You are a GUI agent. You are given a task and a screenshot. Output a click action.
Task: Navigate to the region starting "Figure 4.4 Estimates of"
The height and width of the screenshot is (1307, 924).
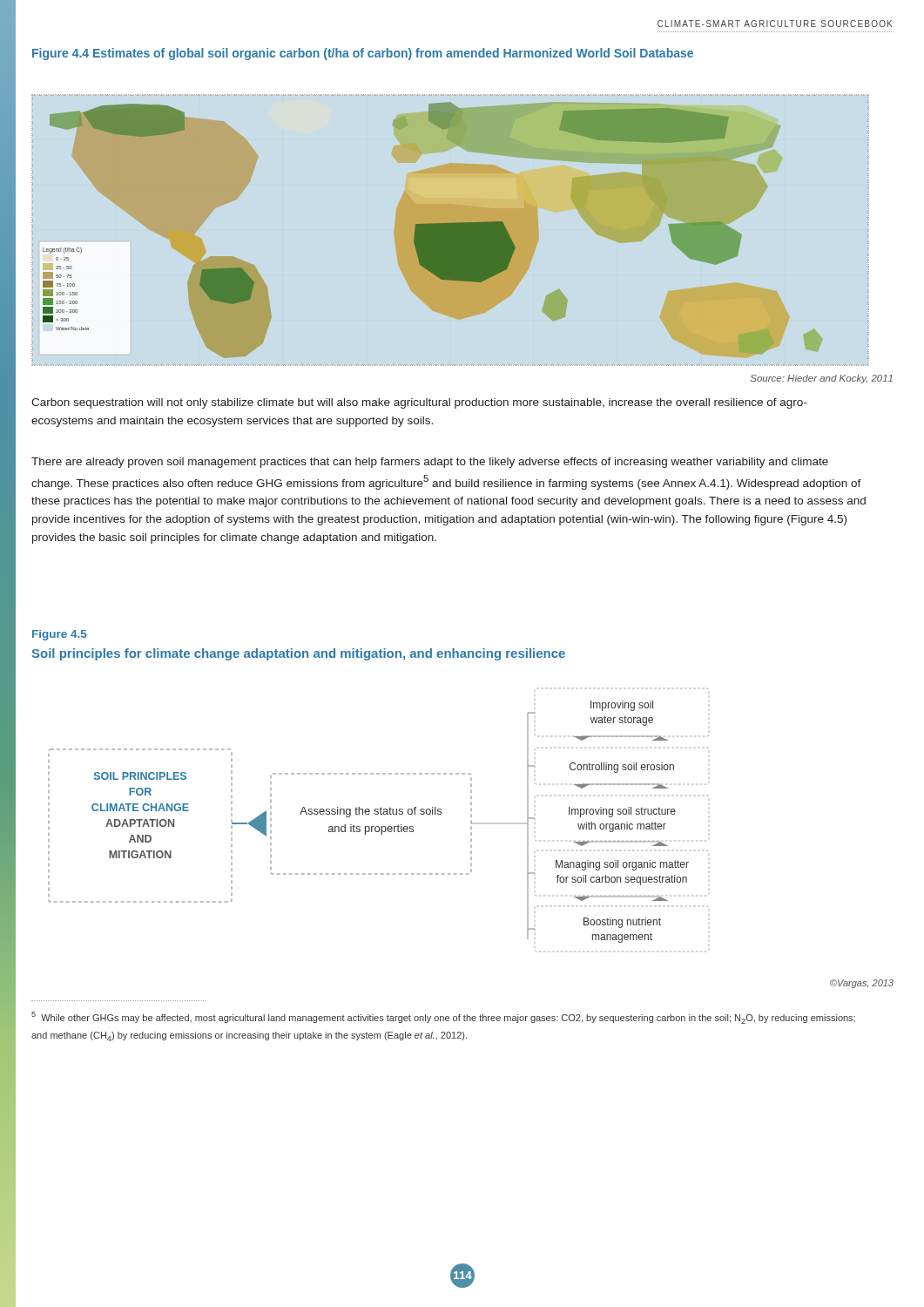363,53
